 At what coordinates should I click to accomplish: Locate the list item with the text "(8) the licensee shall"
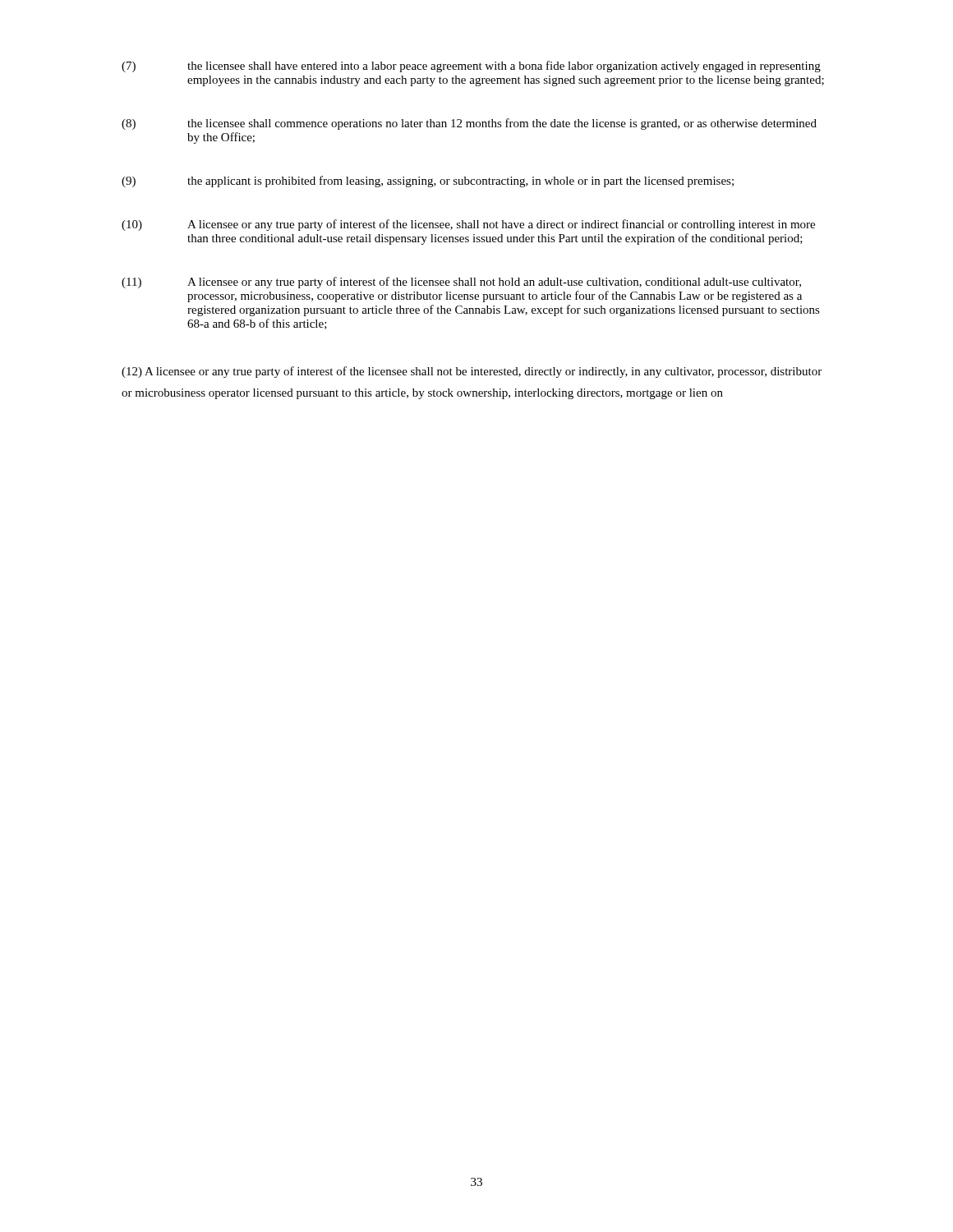click(476, 131)
